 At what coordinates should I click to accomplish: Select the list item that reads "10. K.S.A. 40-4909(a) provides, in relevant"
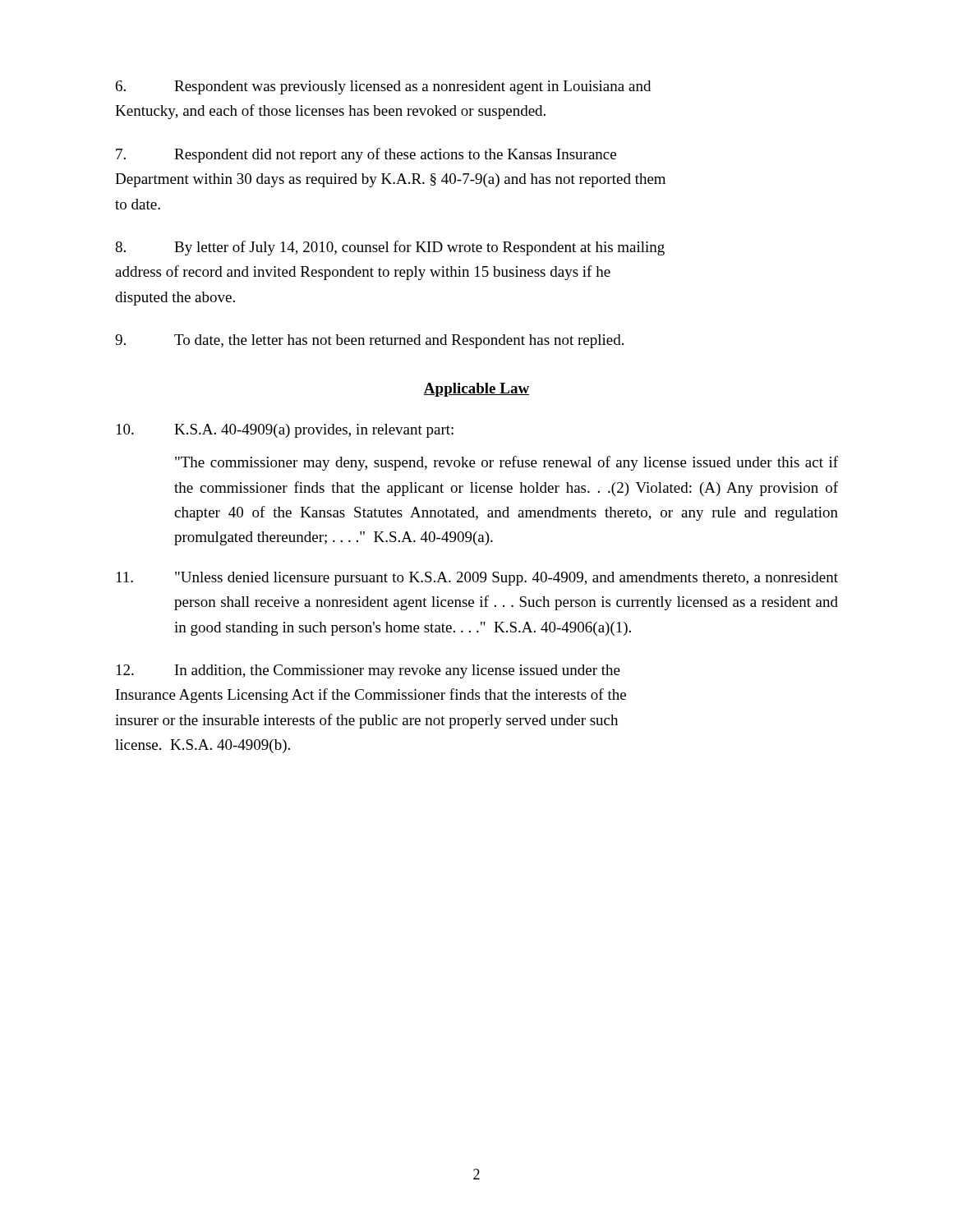[x=285, y=431]
